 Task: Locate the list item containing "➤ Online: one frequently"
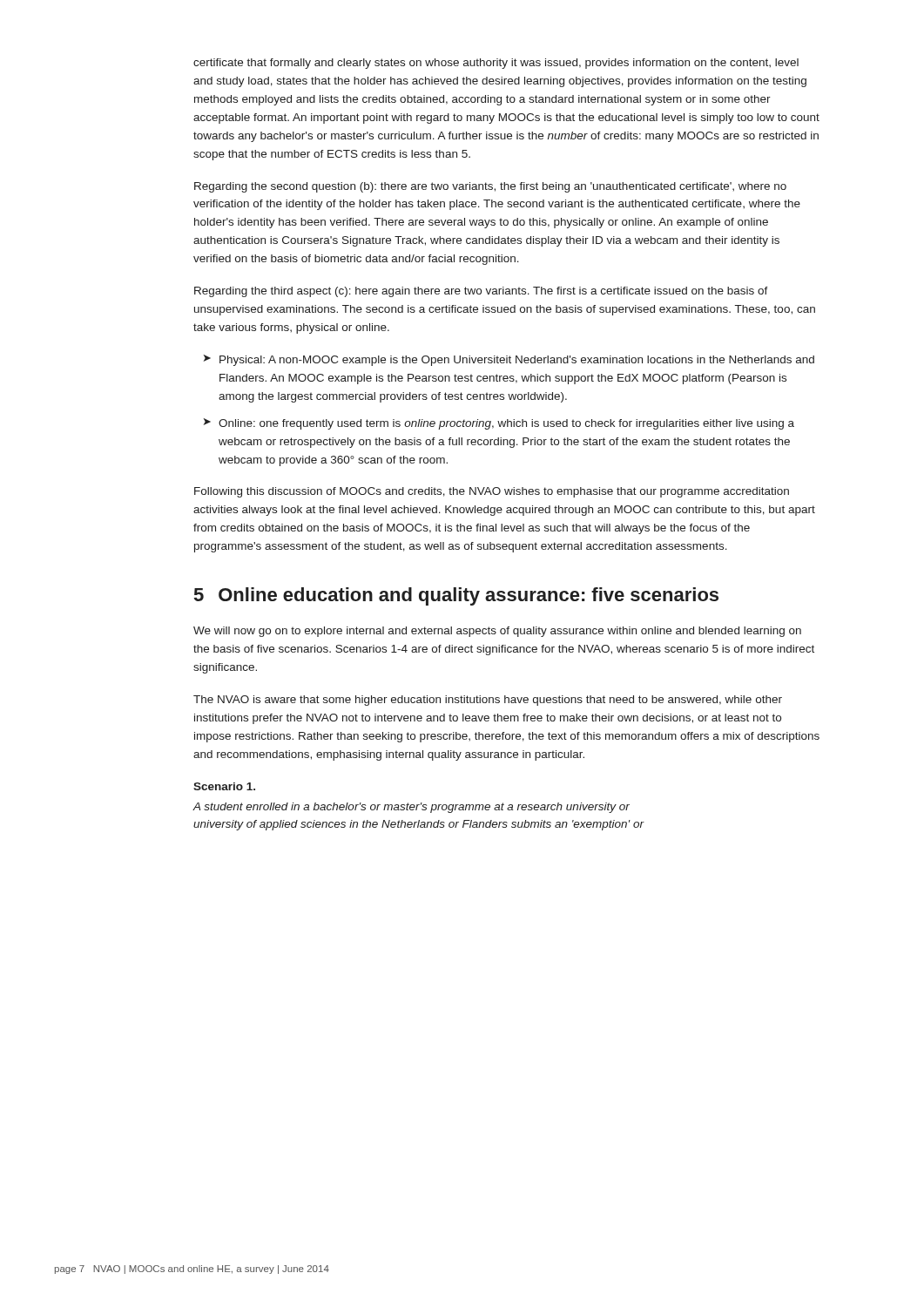point(511,442)
